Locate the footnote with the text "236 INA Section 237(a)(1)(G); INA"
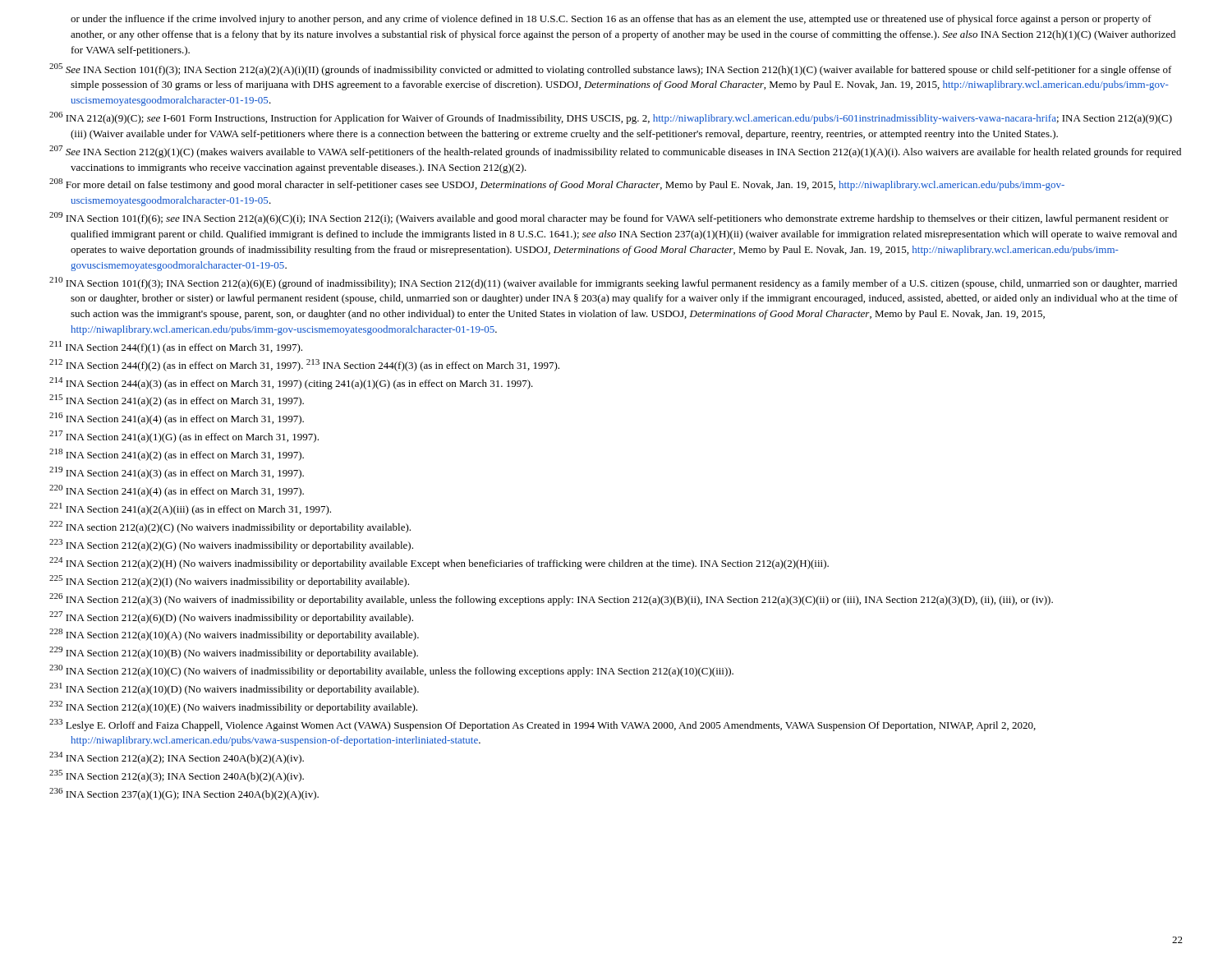The width and height of the screenshot is (1232, 953). coord(184,794)
